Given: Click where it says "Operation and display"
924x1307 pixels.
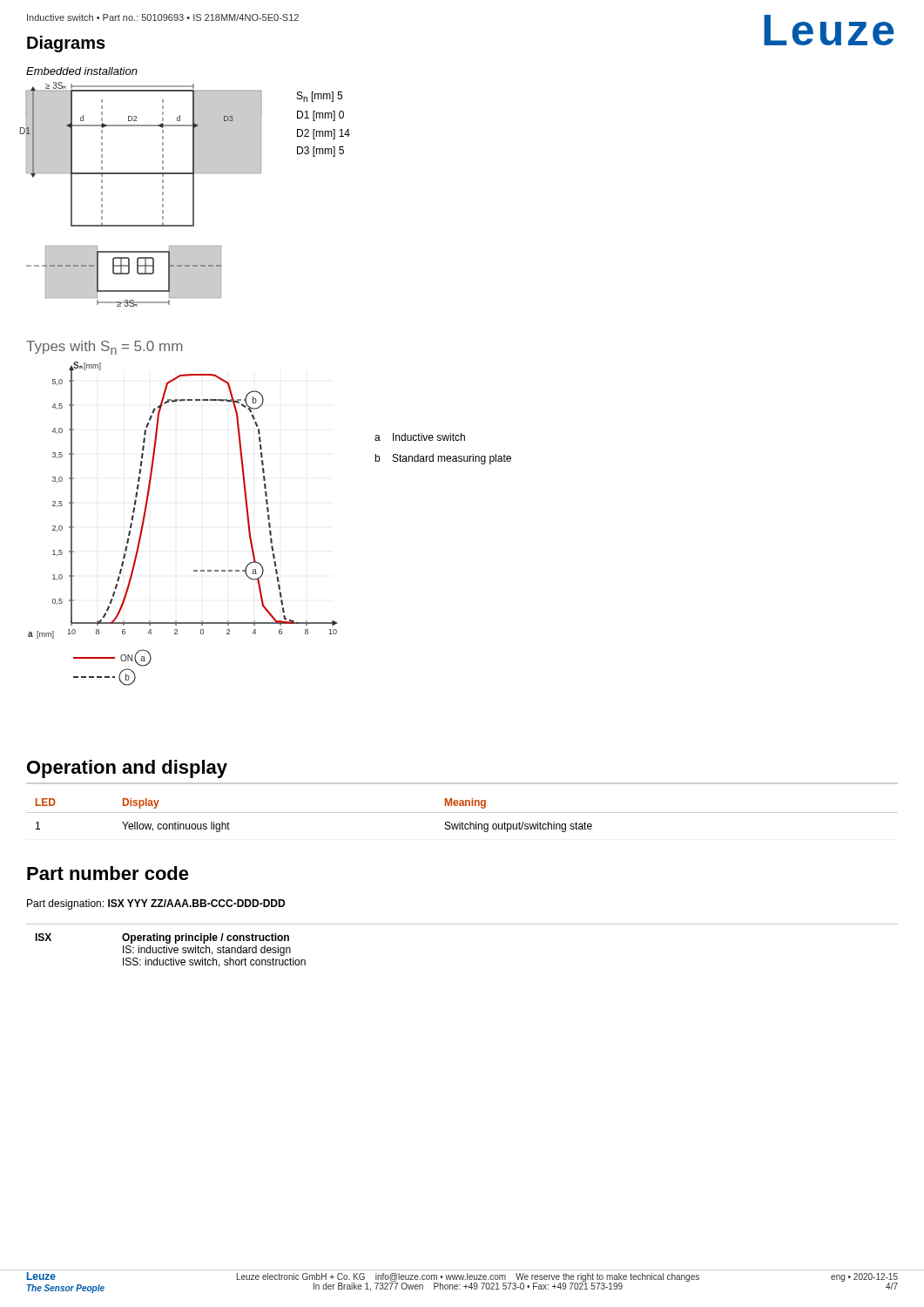Looking at the screenshot, I should tap(127, 769).
